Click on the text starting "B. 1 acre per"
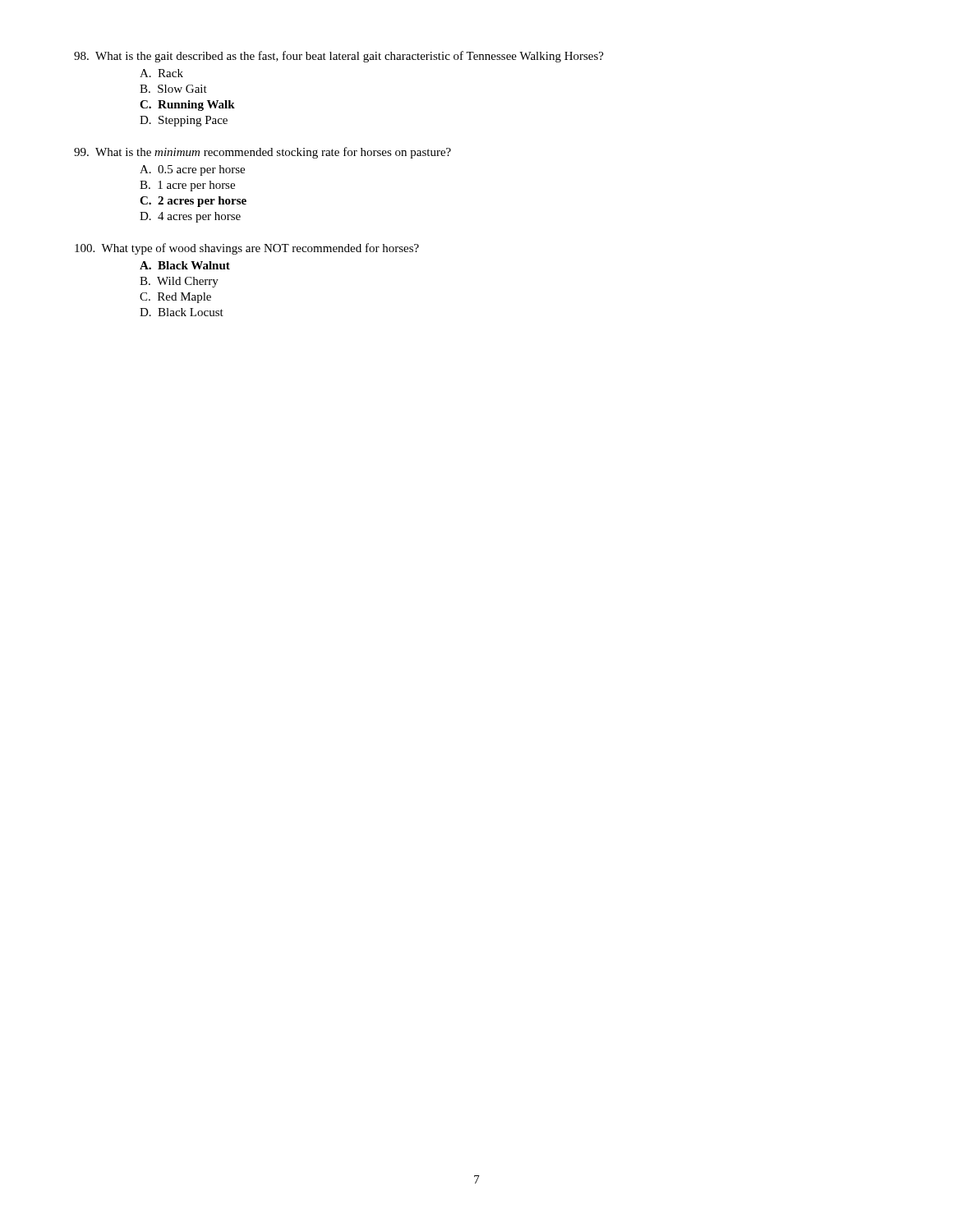 (x=188, y=185)
